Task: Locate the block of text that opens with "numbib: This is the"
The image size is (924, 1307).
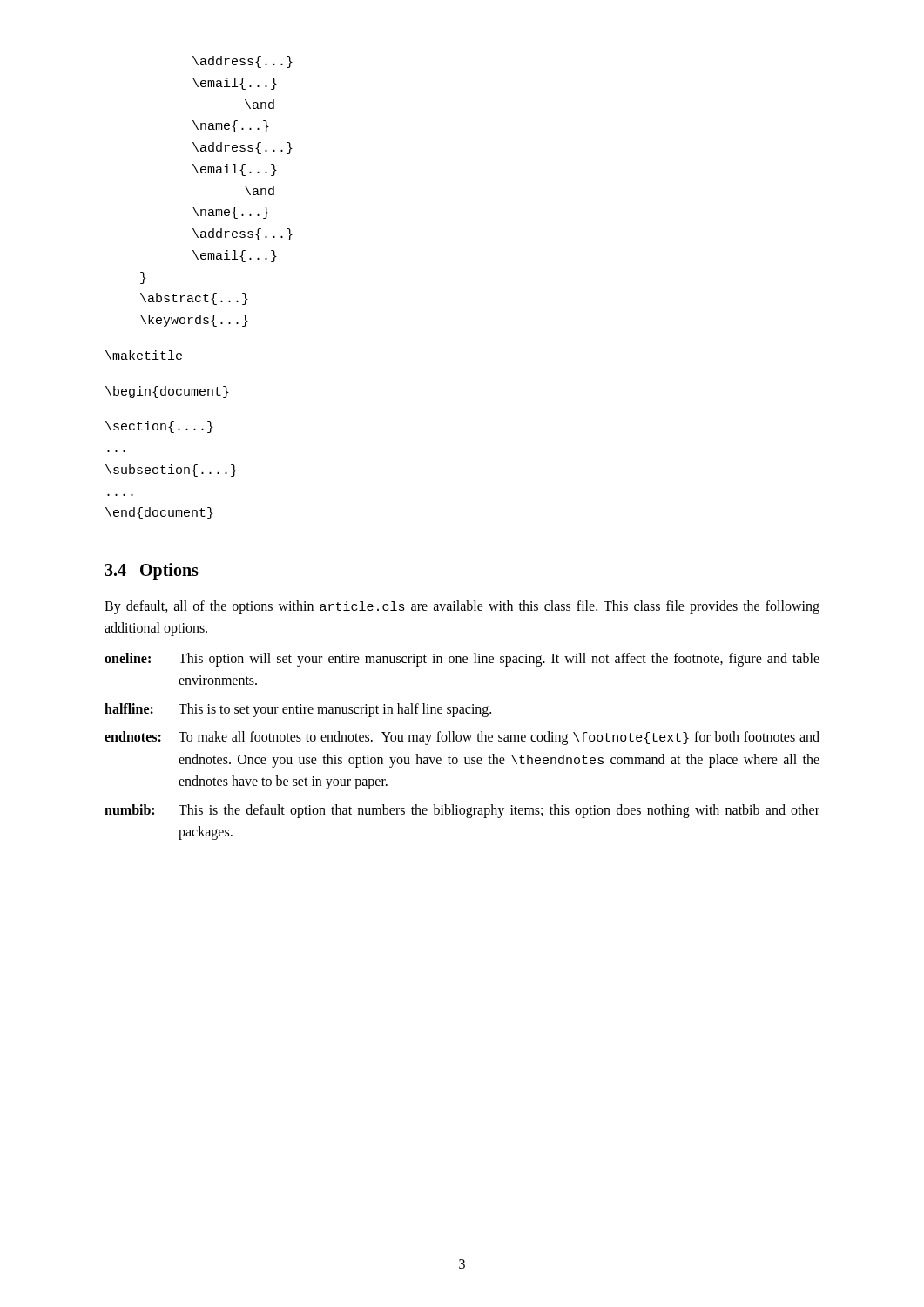Action: [x=462, y=821]
